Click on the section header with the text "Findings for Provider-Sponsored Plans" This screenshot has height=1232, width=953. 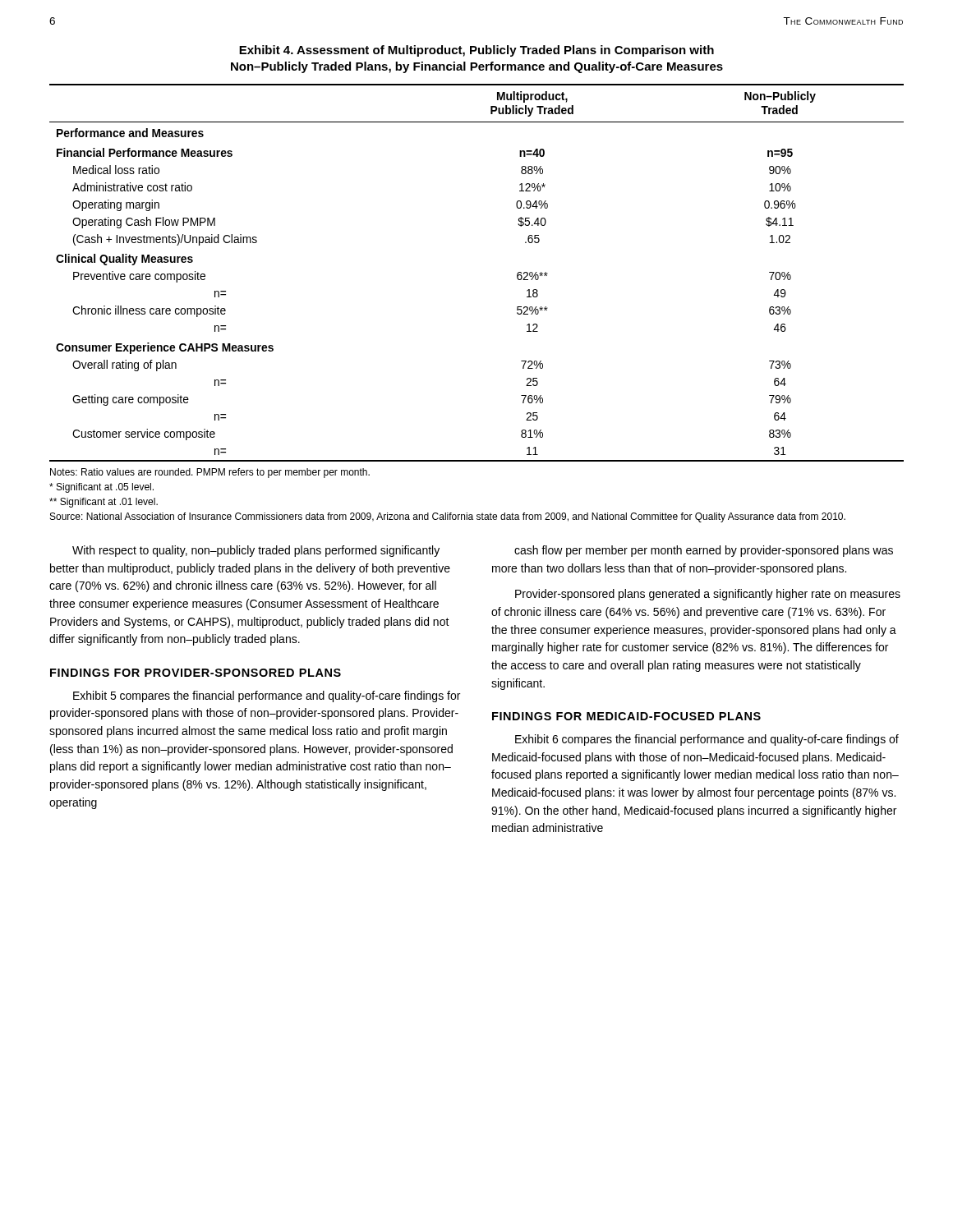point(255,673)
